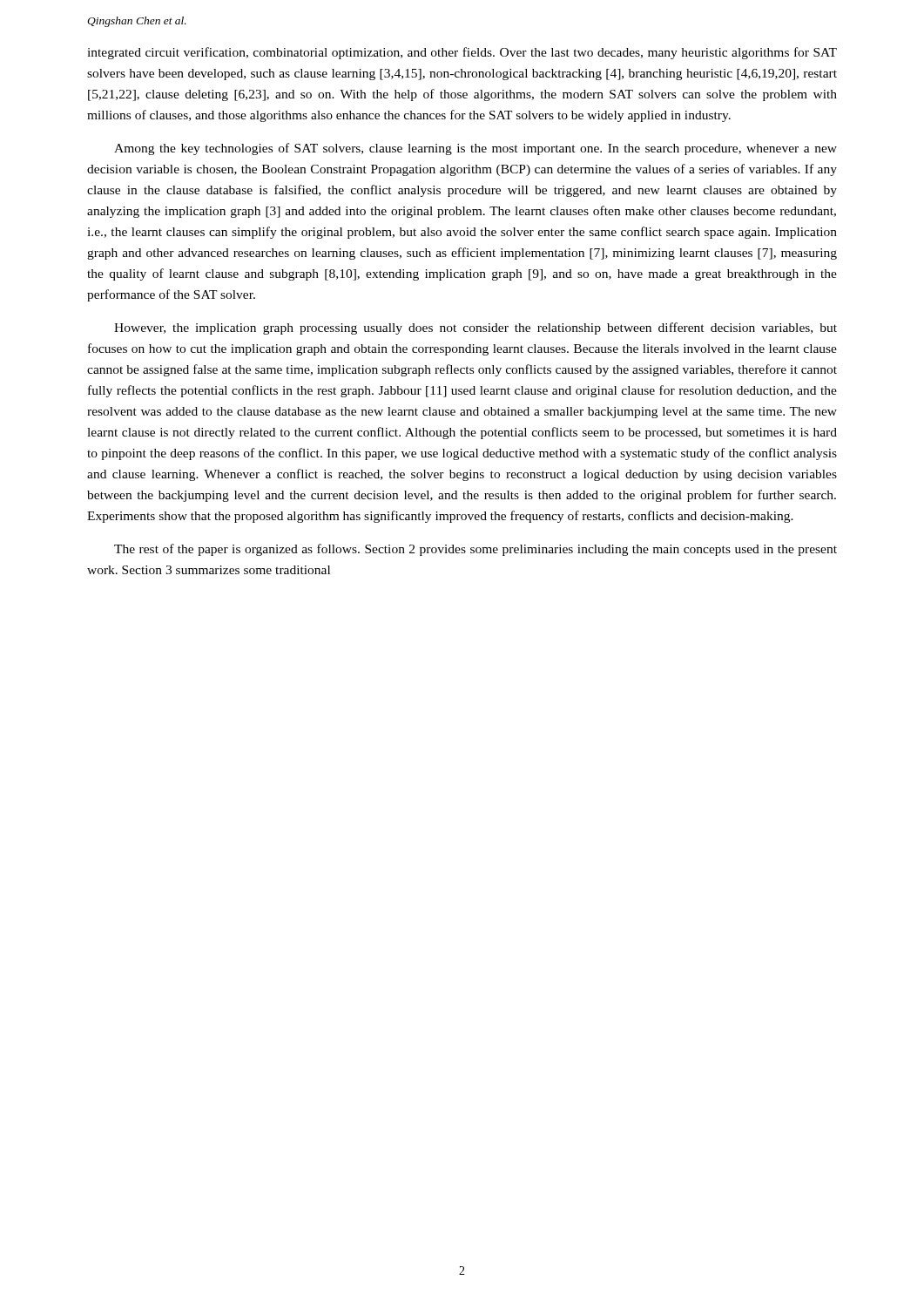Where is the passage that starts "Among the key technologies of SAT solvers,"?
The image size is (924, 1307).
click(462, 221)
